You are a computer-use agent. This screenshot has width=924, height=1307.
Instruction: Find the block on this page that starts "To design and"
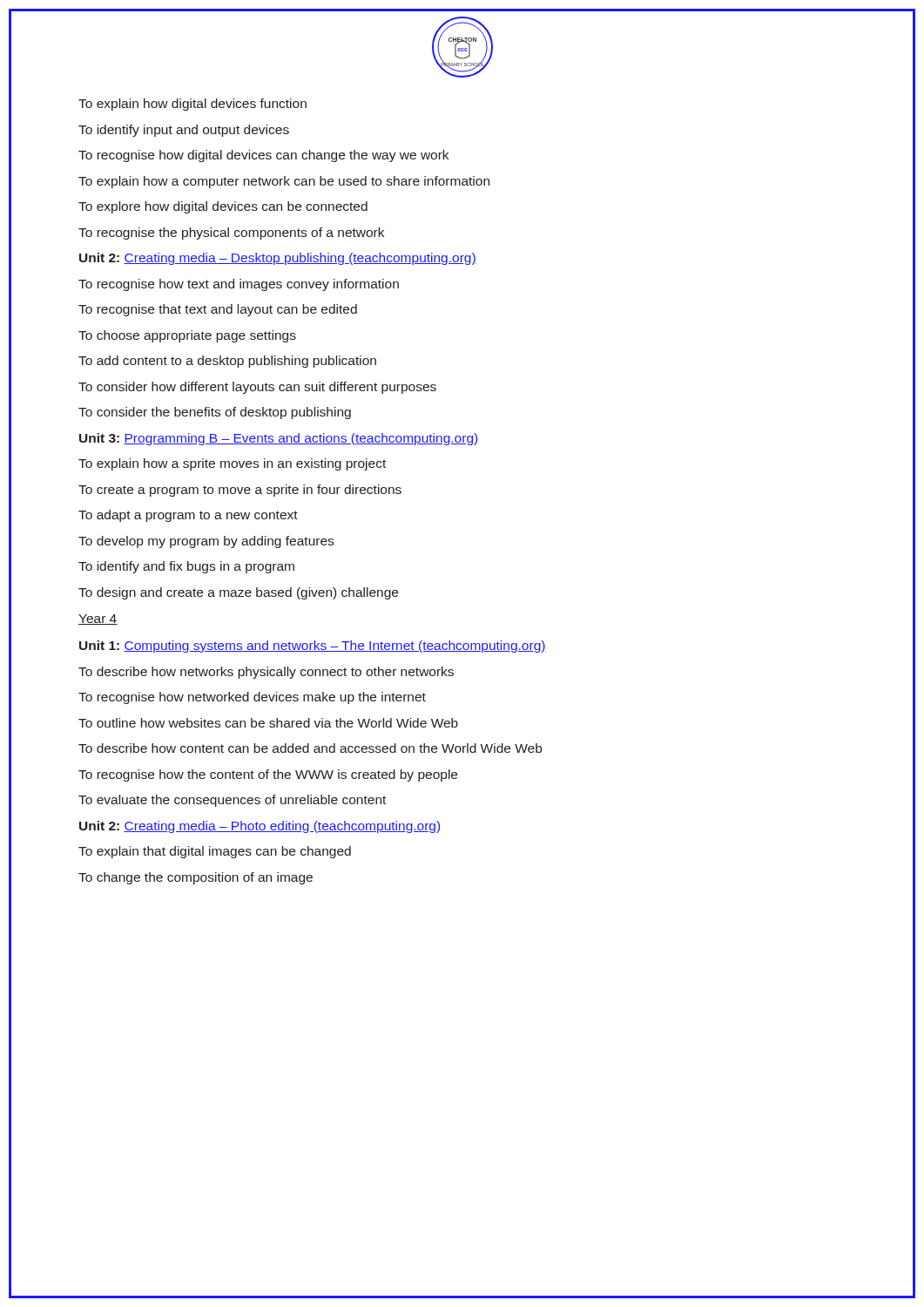click(x=239, y=592)
